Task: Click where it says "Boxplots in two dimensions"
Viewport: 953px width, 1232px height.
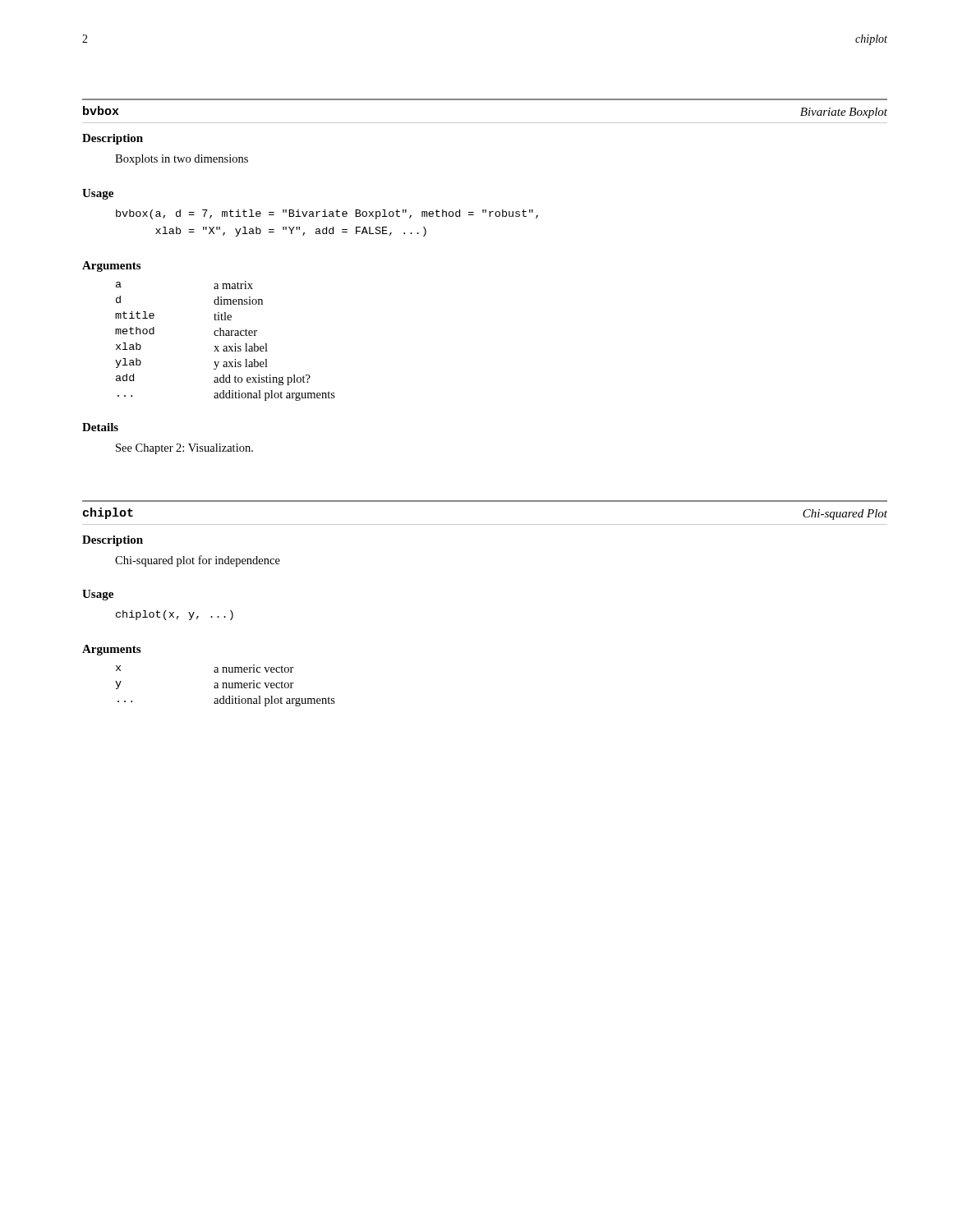Action: pyautogui.click(x=182, y=158)
